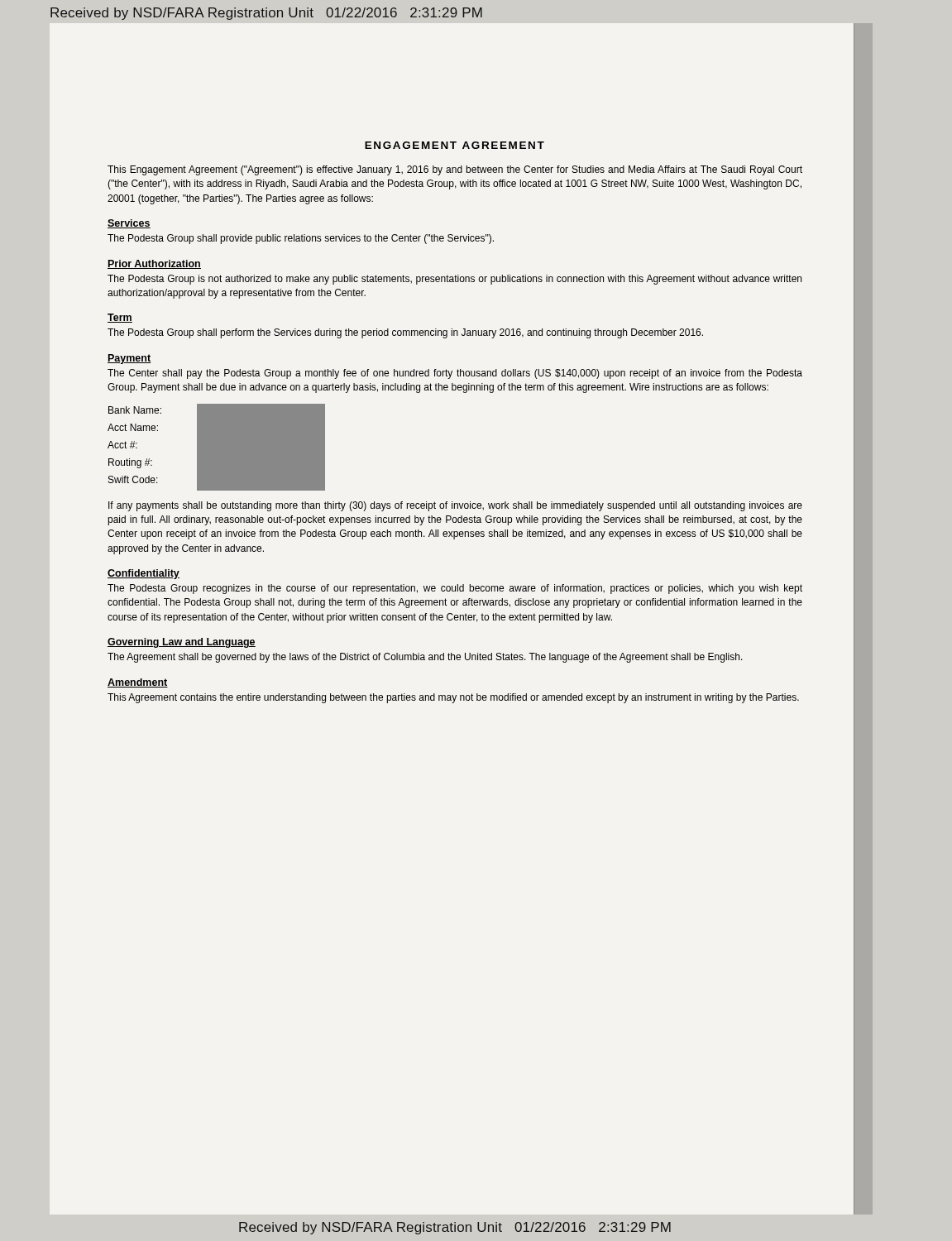Find the block on this page that starts "Bank Name: Acct Name: Acct #: Routing #:"
The width and height of the screenshot is (952, 1241).
pyautogui.click(x=135, y=445)
